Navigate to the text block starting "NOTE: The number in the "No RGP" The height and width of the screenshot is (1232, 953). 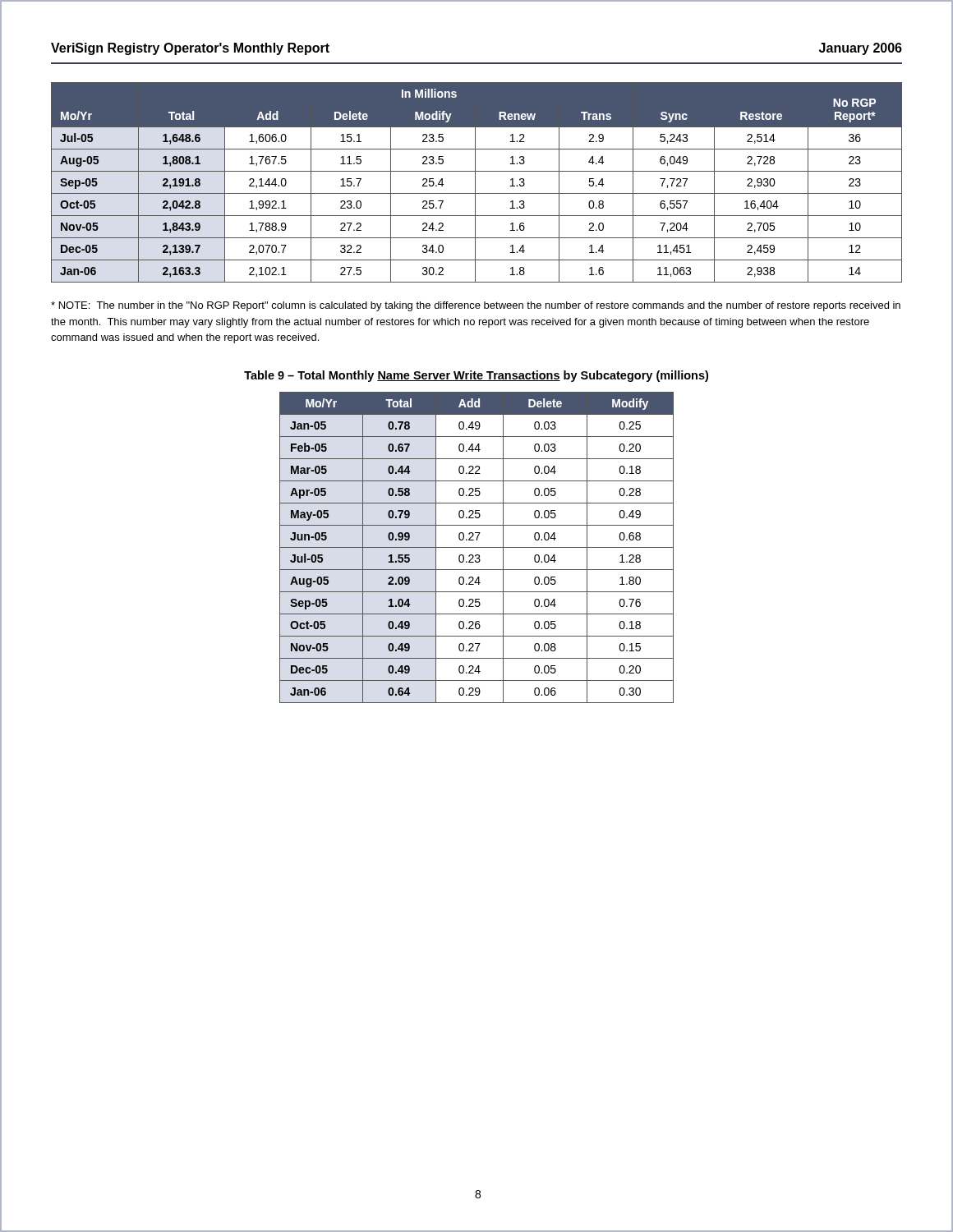[x=476, y=321]
